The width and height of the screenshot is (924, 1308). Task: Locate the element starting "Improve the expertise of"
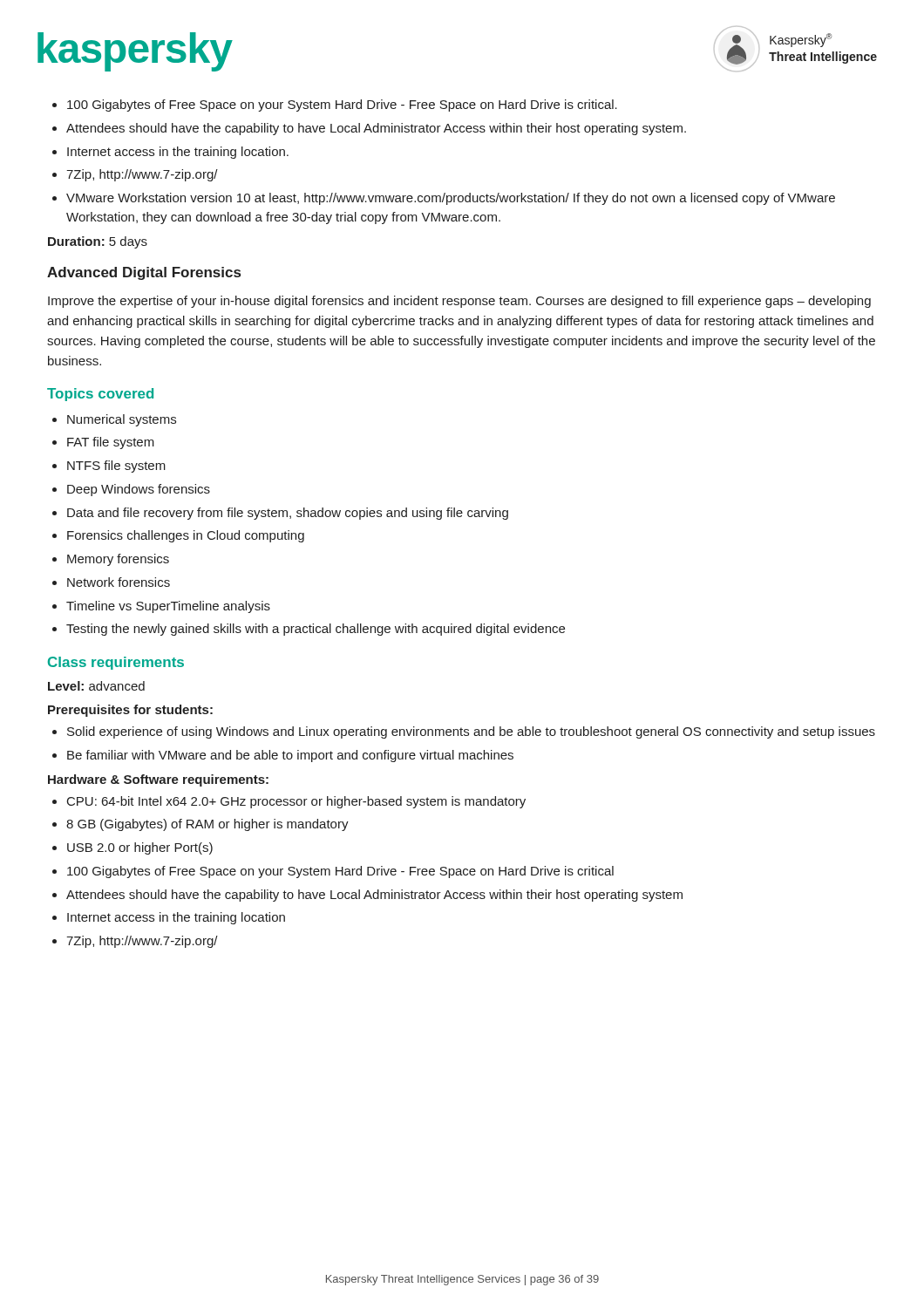tap(461, 330)
